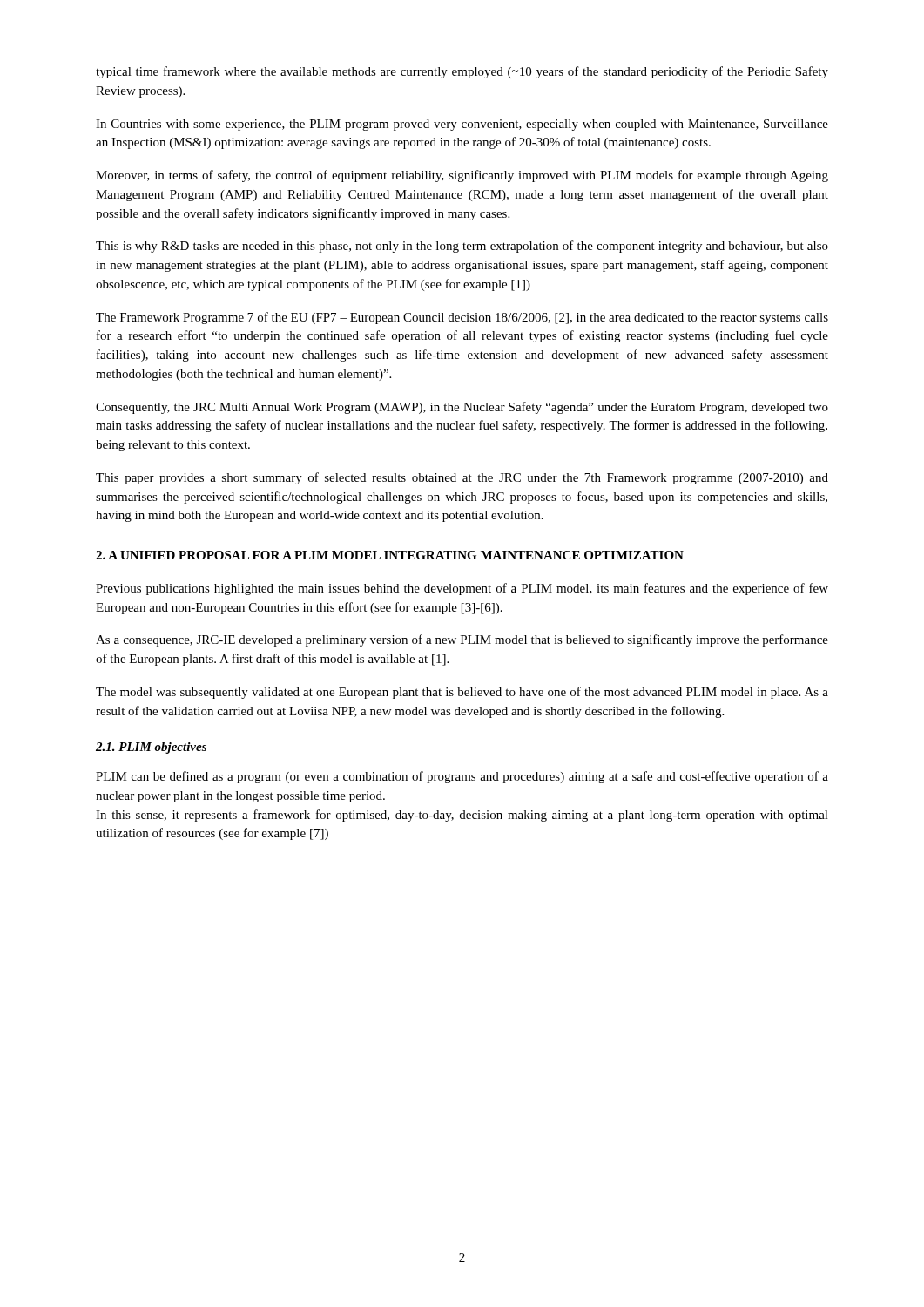Locate the element starting "Previous publications highlighted"
The height and width of the screenshot is (1307, 924).
pos(462,597)
